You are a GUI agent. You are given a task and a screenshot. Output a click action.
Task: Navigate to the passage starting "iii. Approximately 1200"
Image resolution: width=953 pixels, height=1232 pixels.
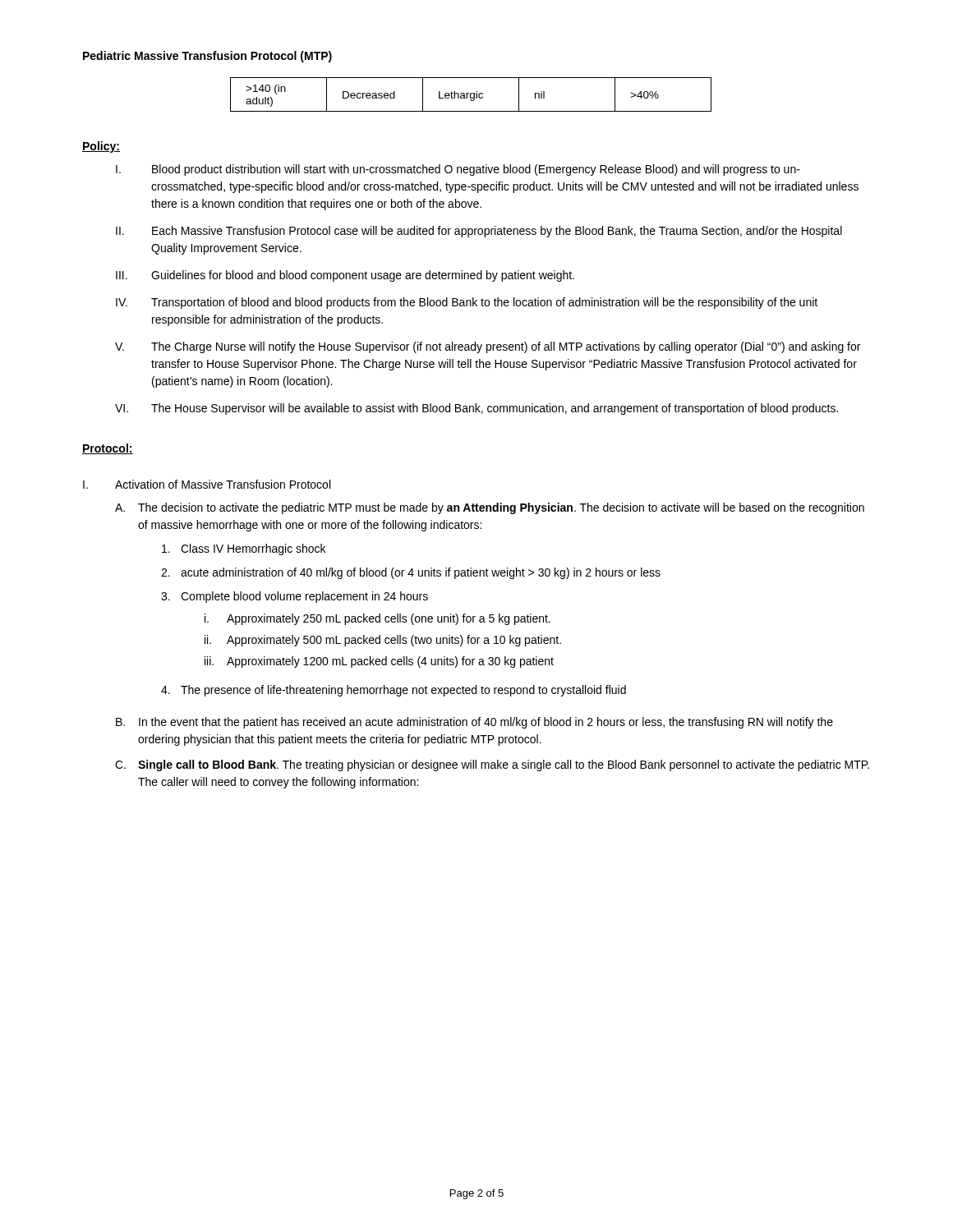(537, 662)
